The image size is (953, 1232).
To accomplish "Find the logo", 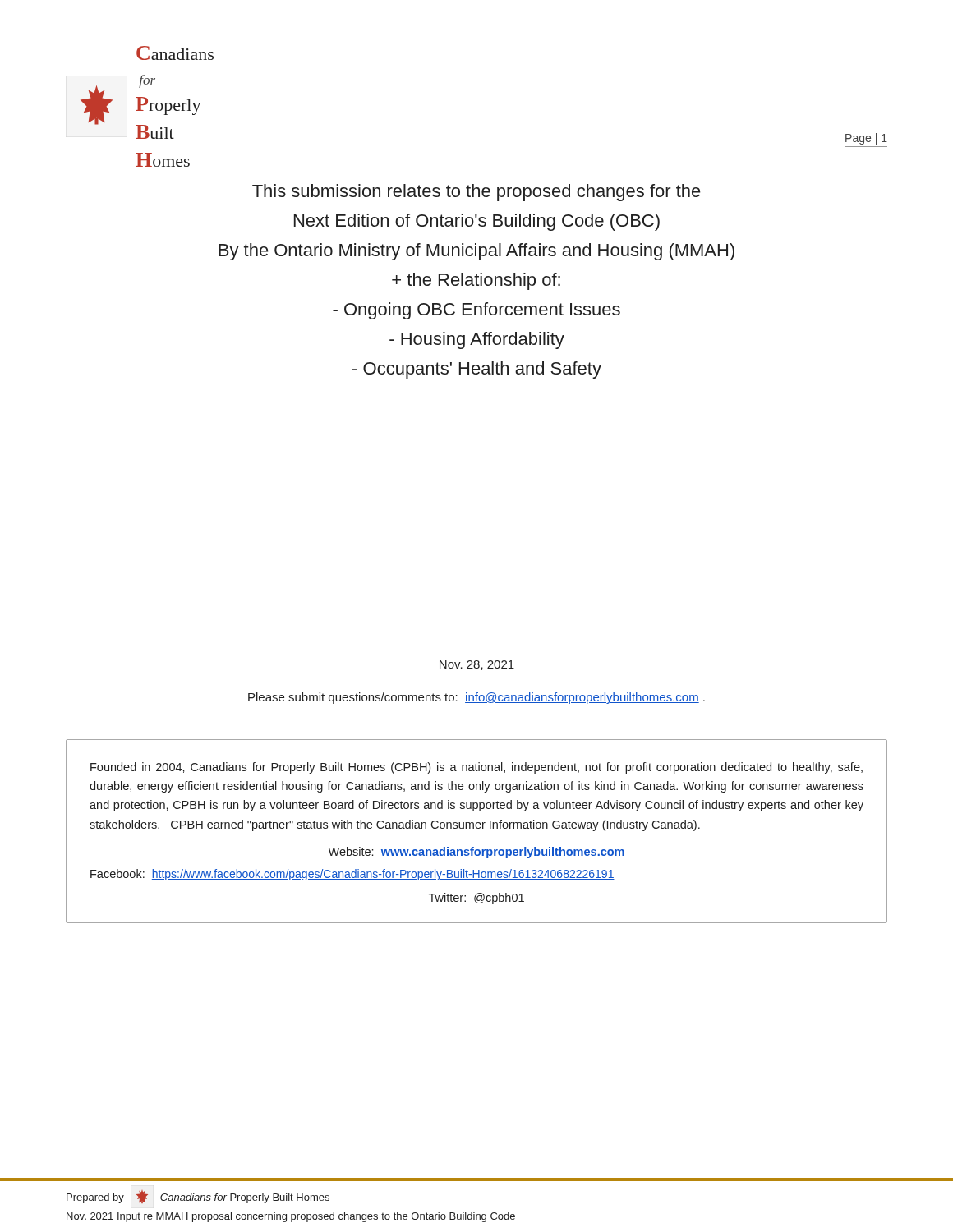I will click(x=140, y=107).
